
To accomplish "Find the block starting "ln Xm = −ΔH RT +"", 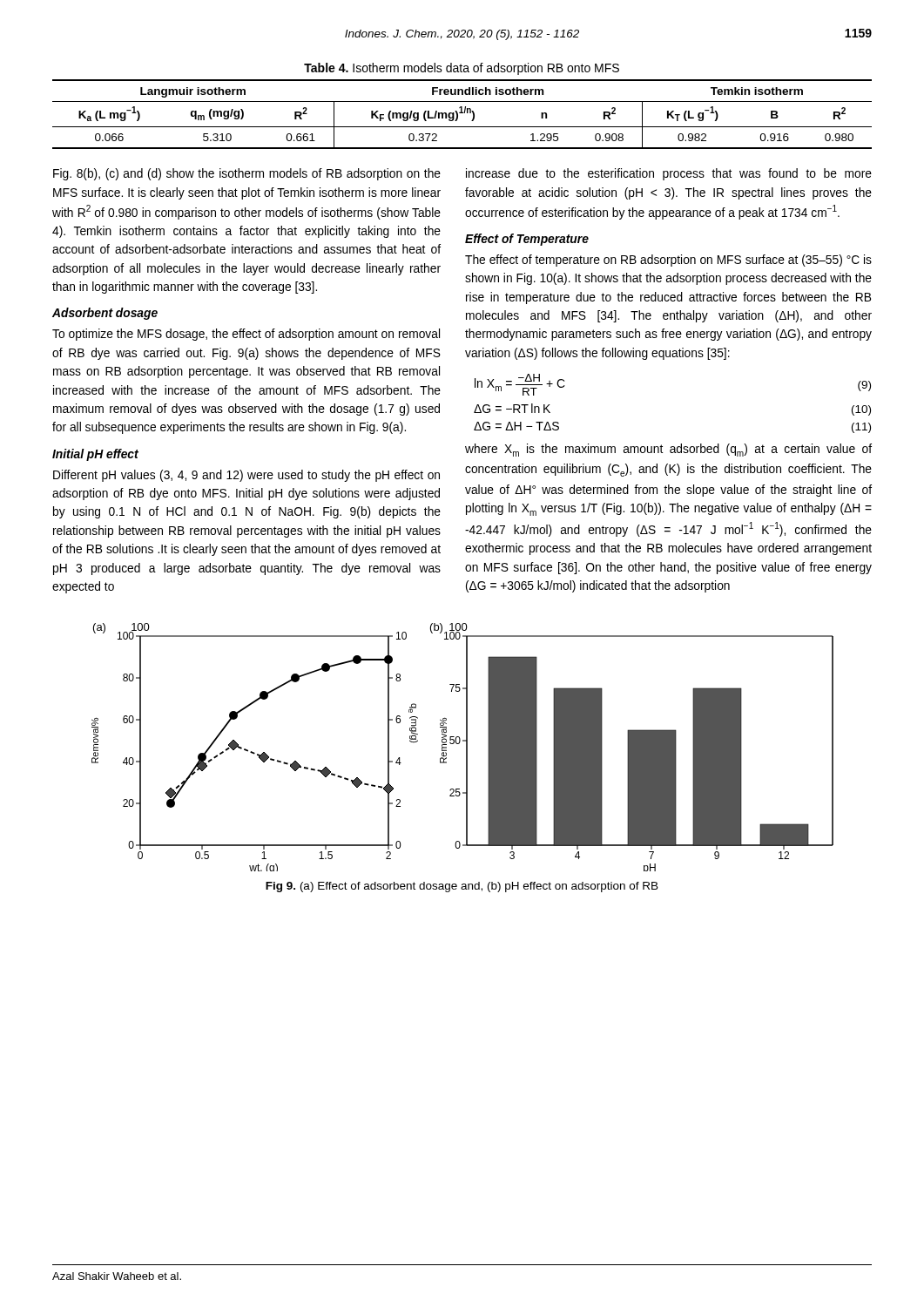I will [x=529, y=385].
